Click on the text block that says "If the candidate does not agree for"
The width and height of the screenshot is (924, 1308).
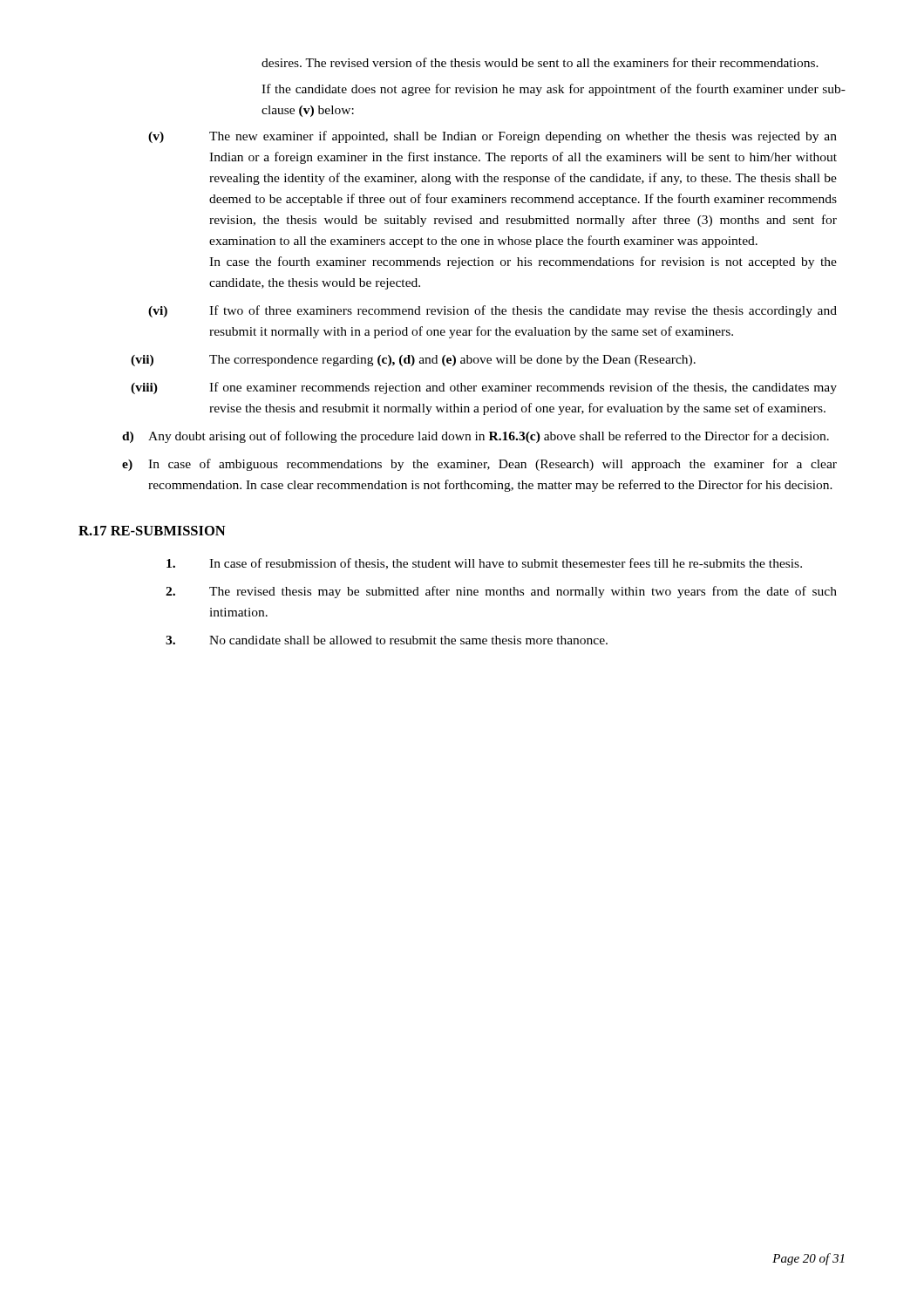tap(554, 99)
